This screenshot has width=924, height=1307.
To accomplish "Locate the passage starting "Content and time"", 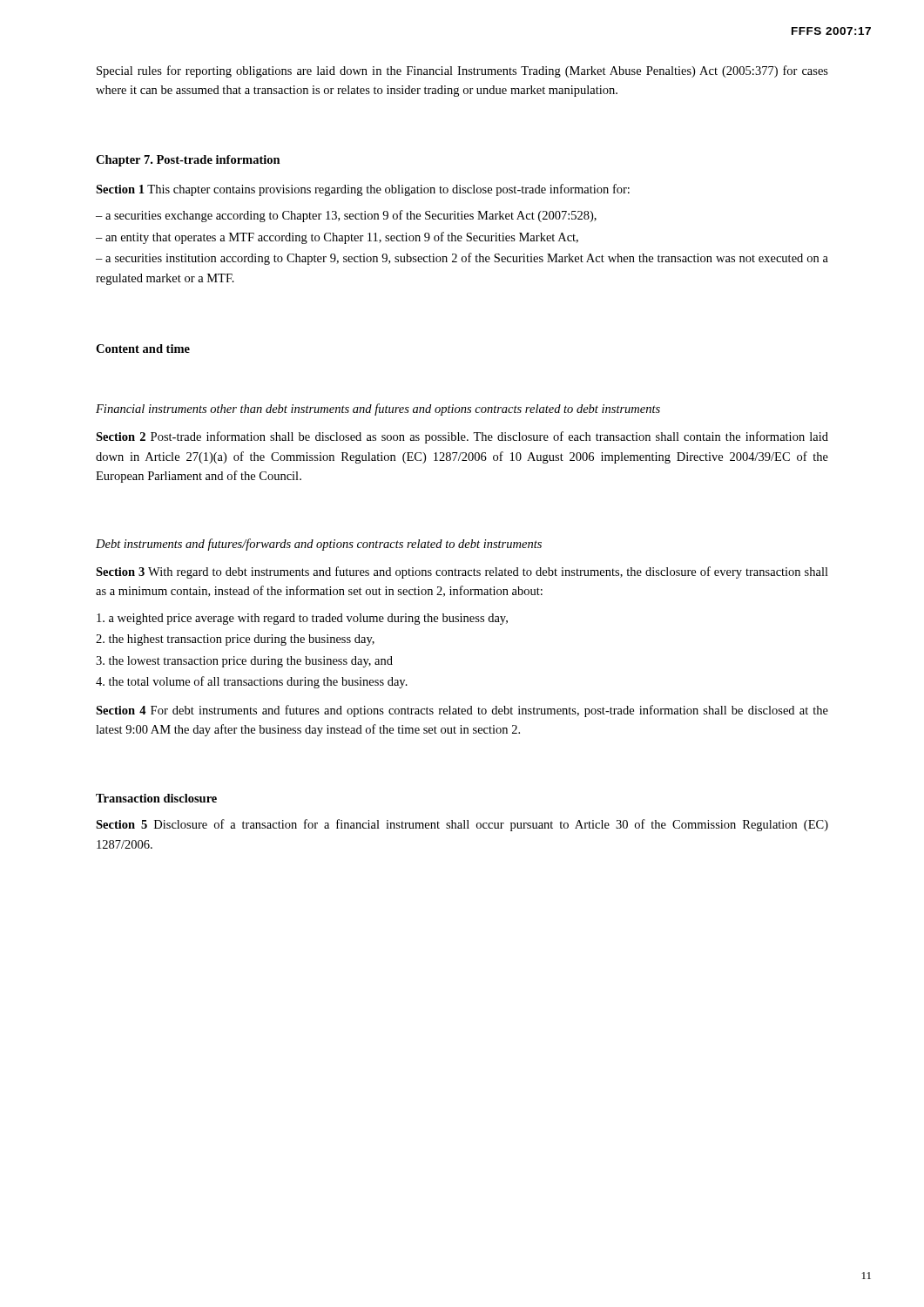I will [x=143, y=349].
